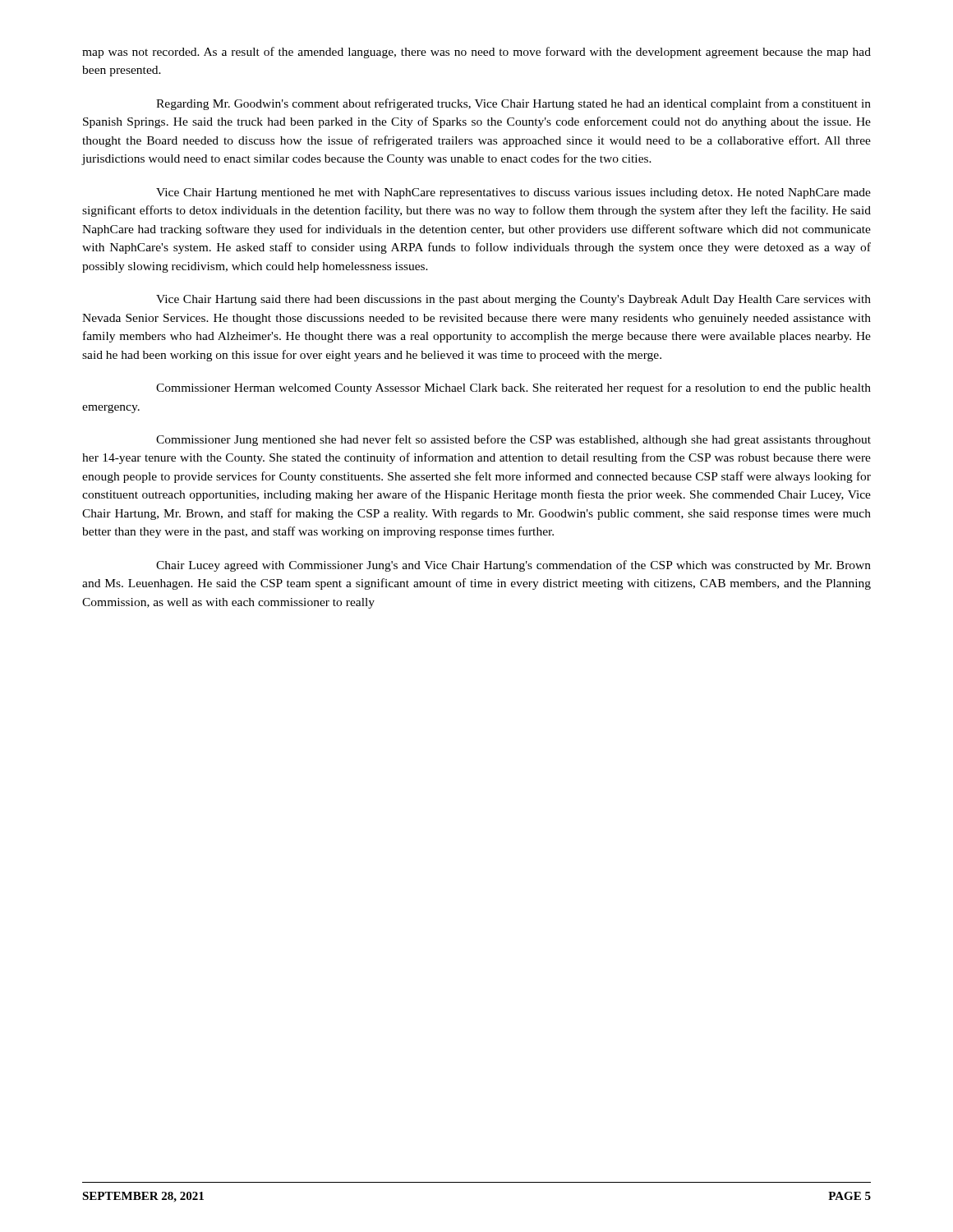Find the passage starting "Vice Chair Hartung mentioned he met"

click(476, 229)
